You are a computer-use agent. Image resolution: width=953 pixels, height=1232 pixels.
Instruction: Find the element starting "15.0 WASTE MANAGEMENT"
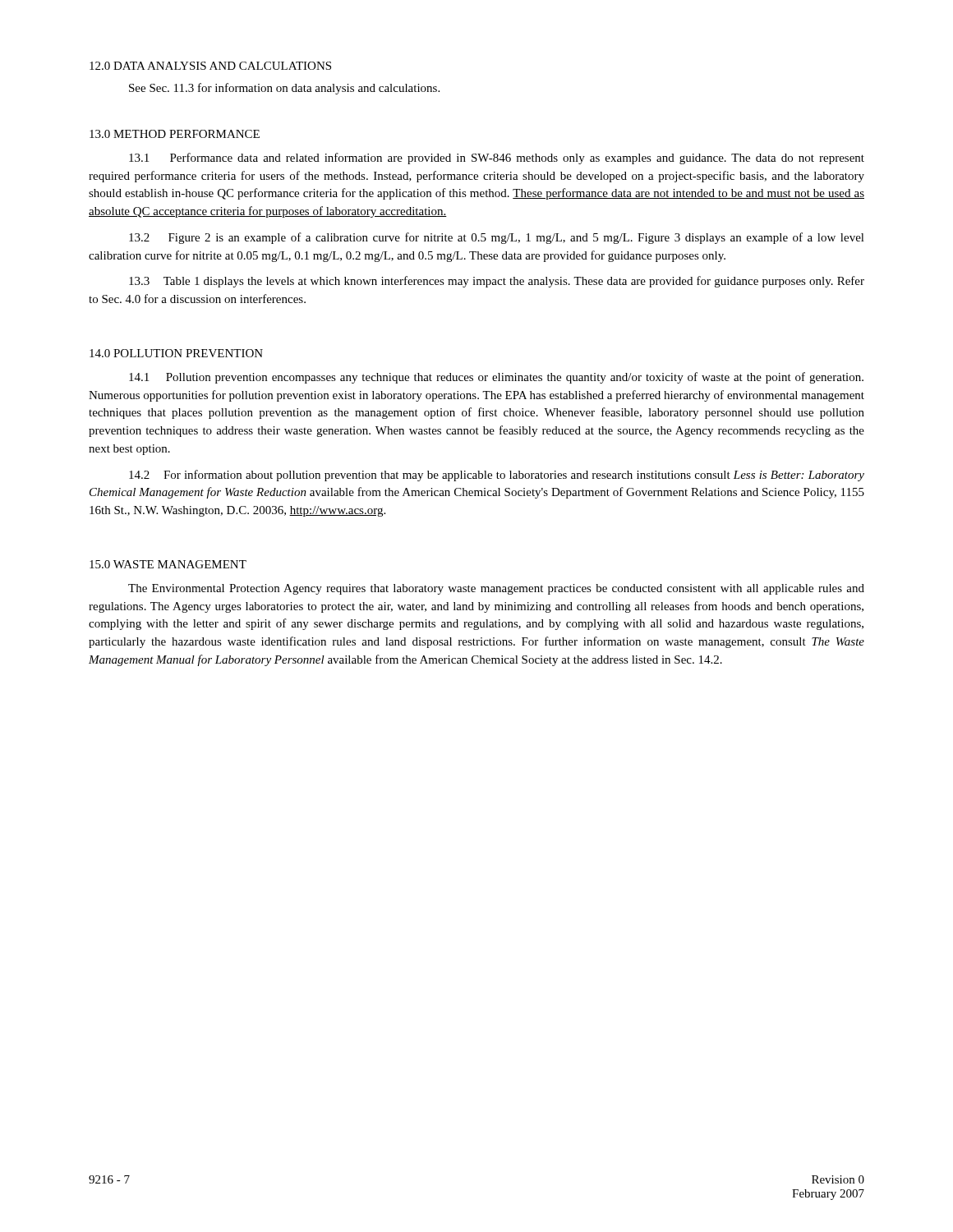[x=168, y=564]
